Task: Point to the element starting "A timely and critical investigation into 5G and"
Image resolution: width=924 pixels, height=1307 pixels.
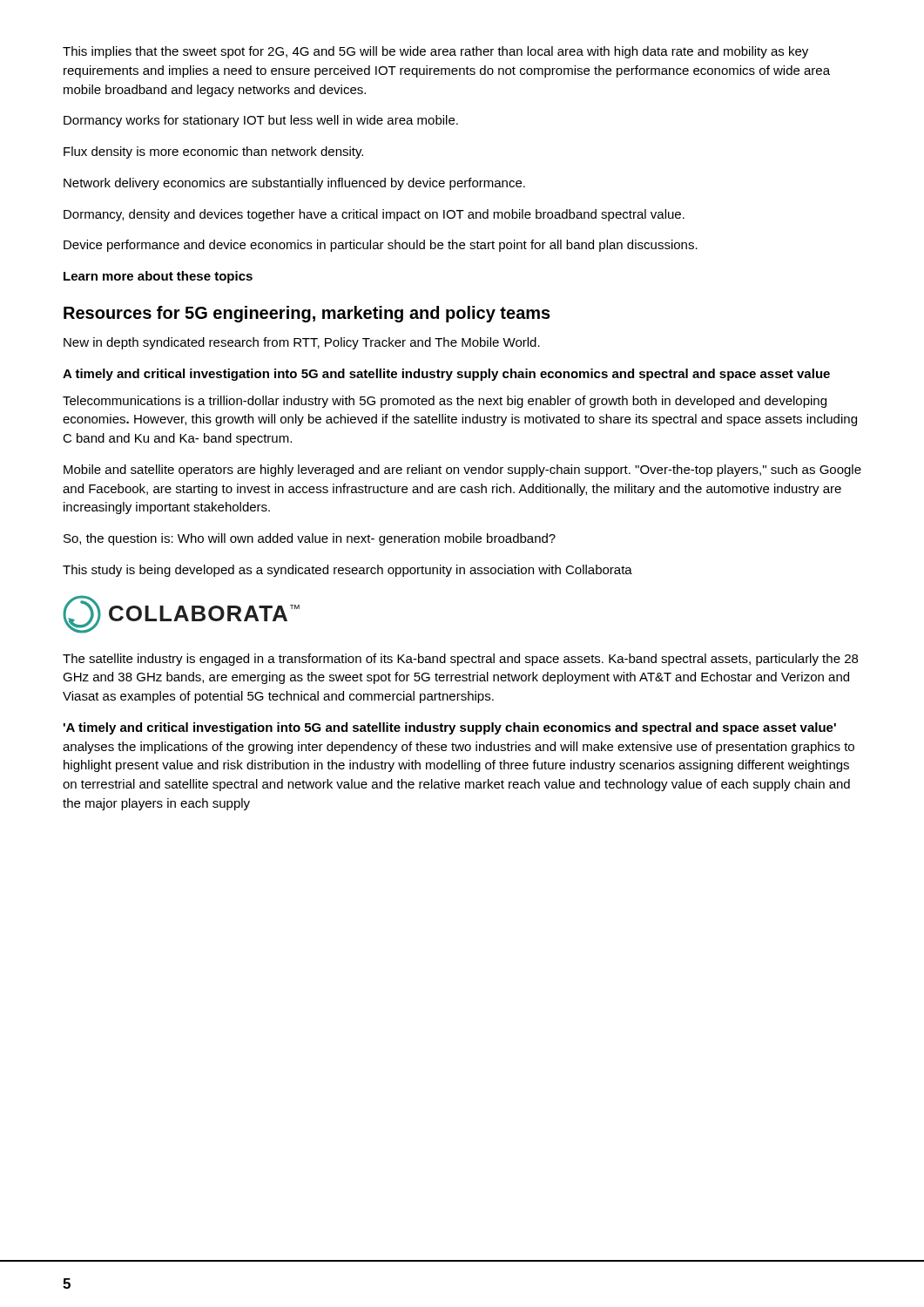Action: click(x=462, y=373)
